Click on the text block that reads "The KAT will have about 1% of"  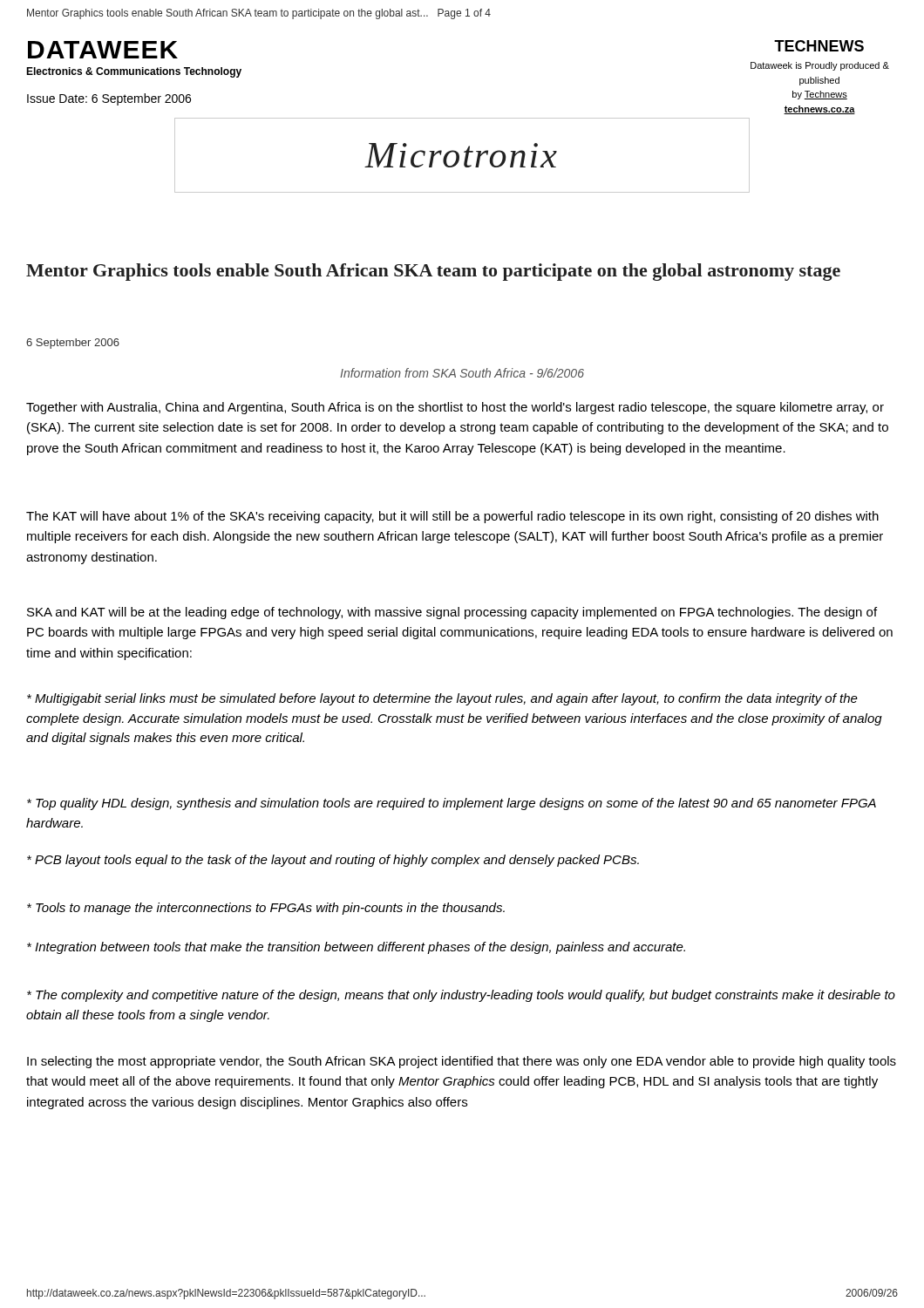pyautogui.click(x=455, y=536)
